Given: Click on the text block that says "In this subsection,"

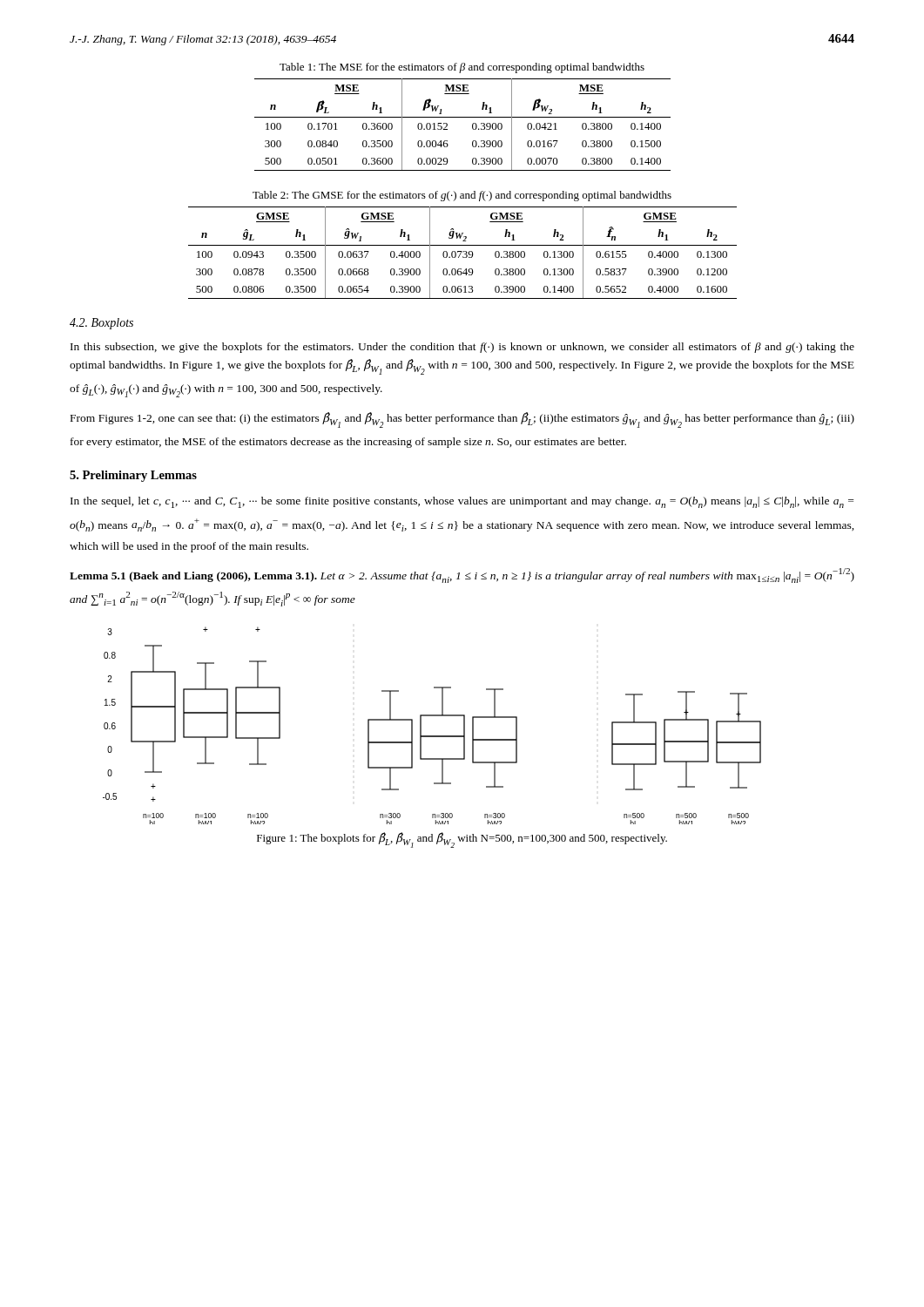Looking at the screenshot, I should pyautogui.click(x=462, y=369).
